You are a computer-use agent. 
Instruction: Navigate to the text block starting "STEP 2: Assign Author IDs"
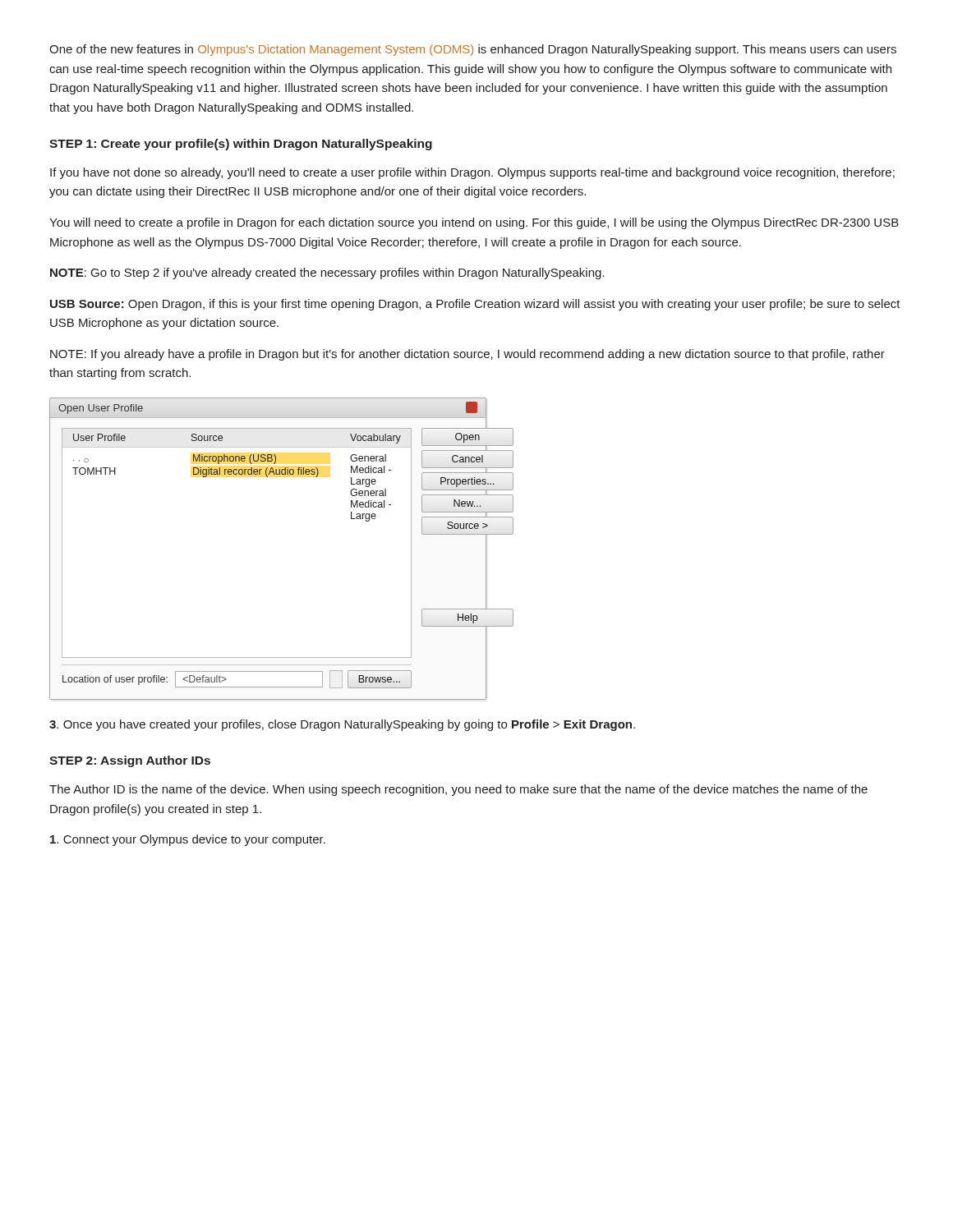tap(130, 760)
